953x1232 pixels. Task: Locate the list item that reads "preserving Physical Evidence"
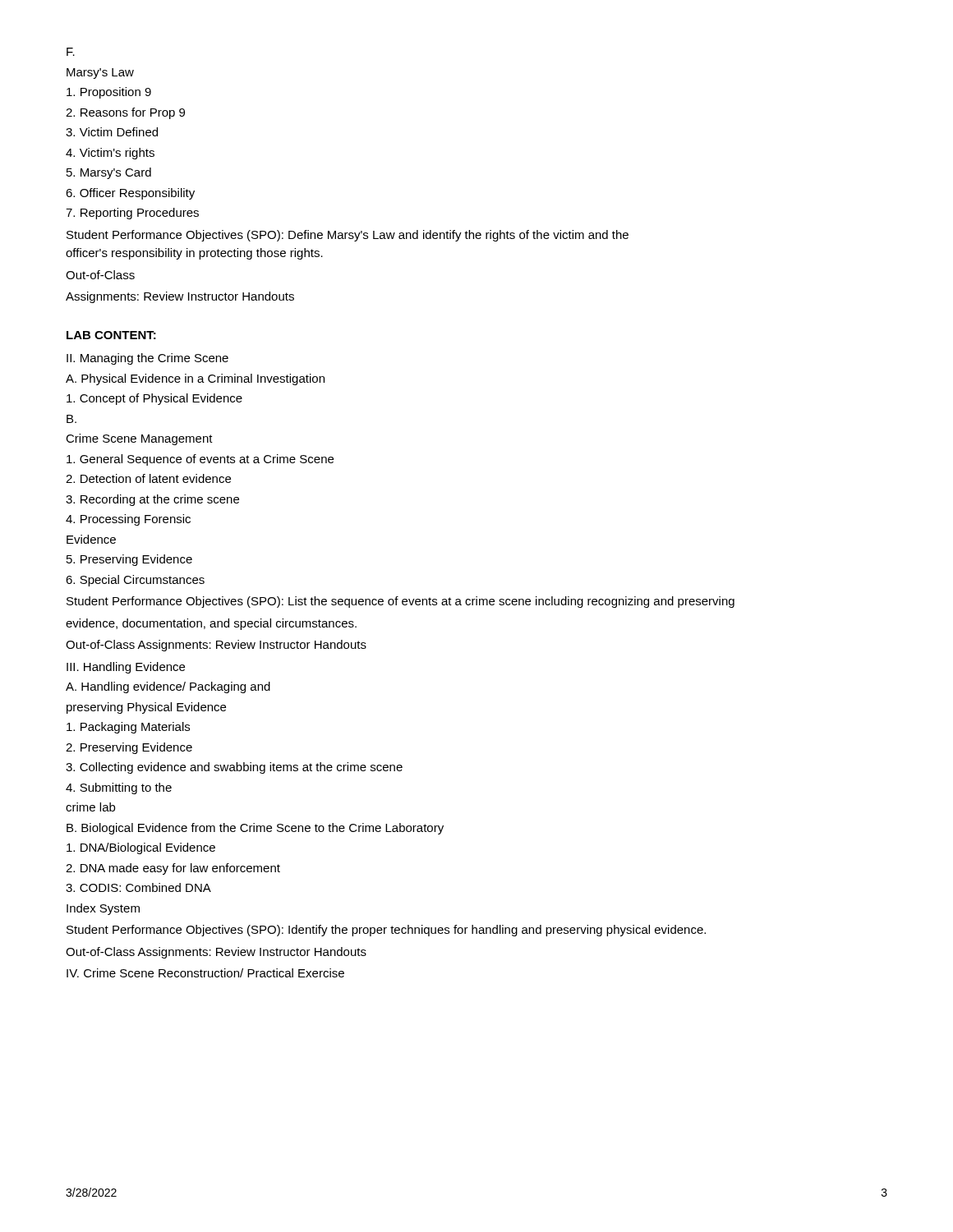(x=146, y=706)
